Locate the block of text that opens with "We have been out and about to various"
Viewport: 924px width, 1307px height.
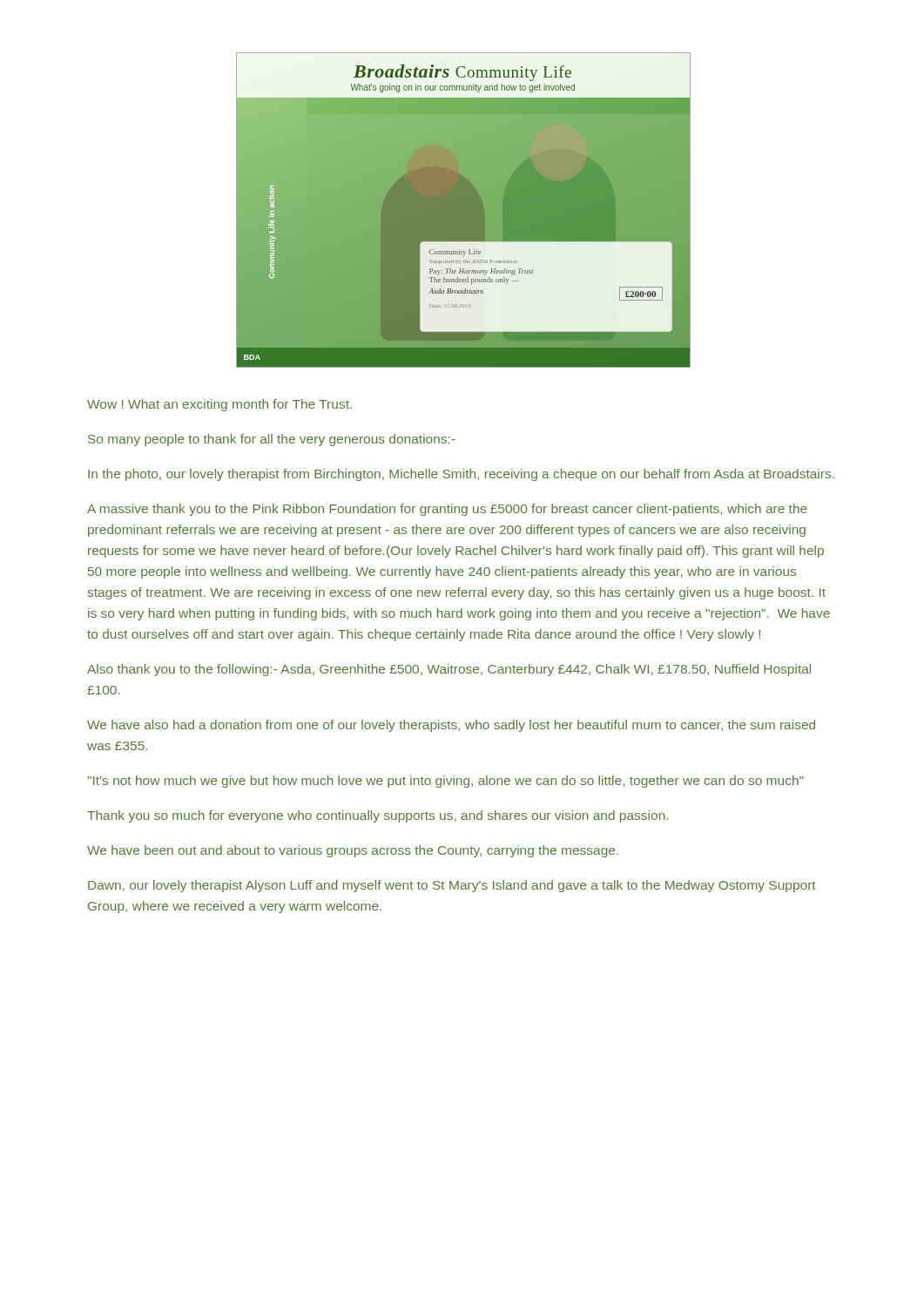[353, 850]
